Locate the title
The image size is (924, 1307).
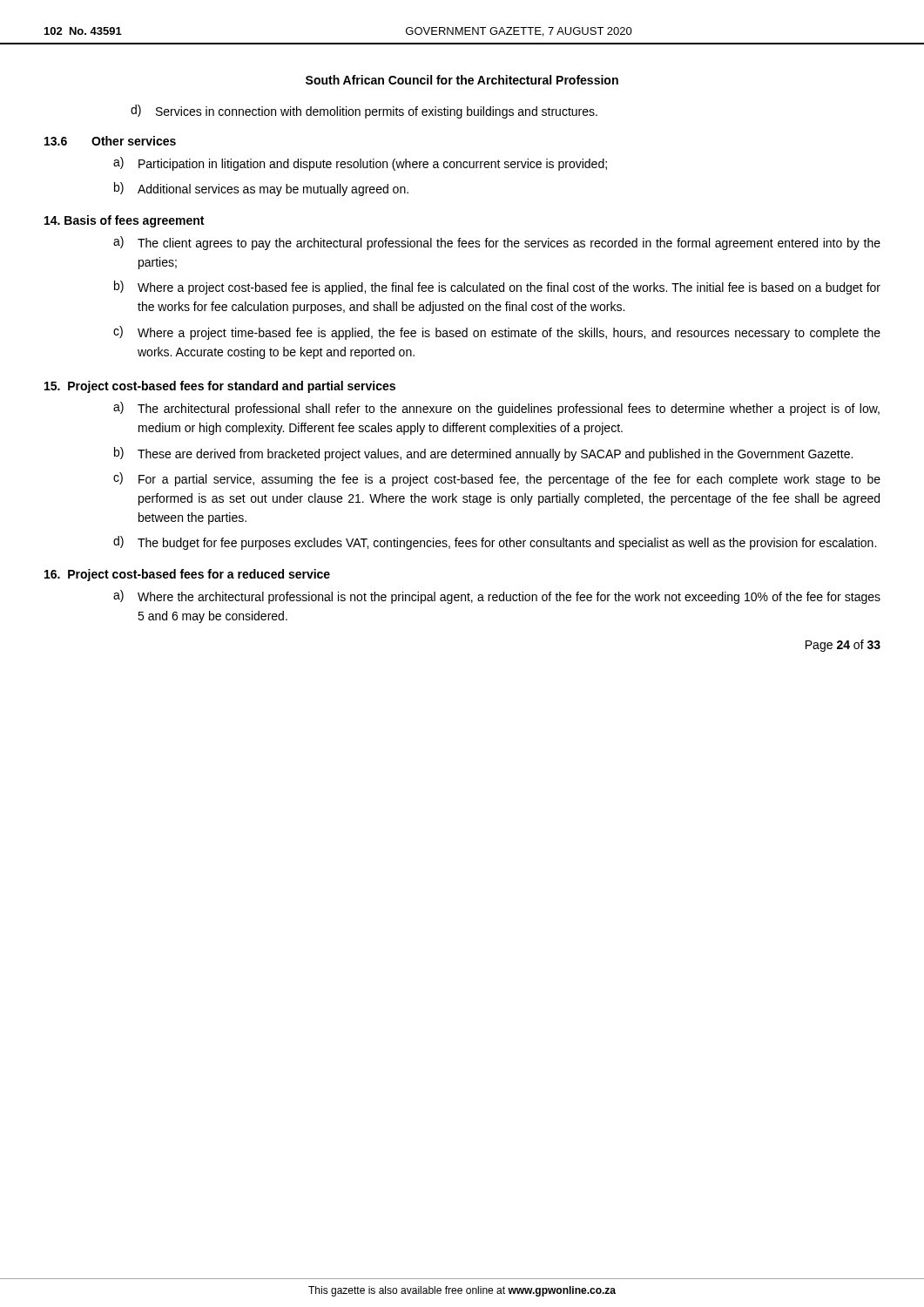point(462,80)
